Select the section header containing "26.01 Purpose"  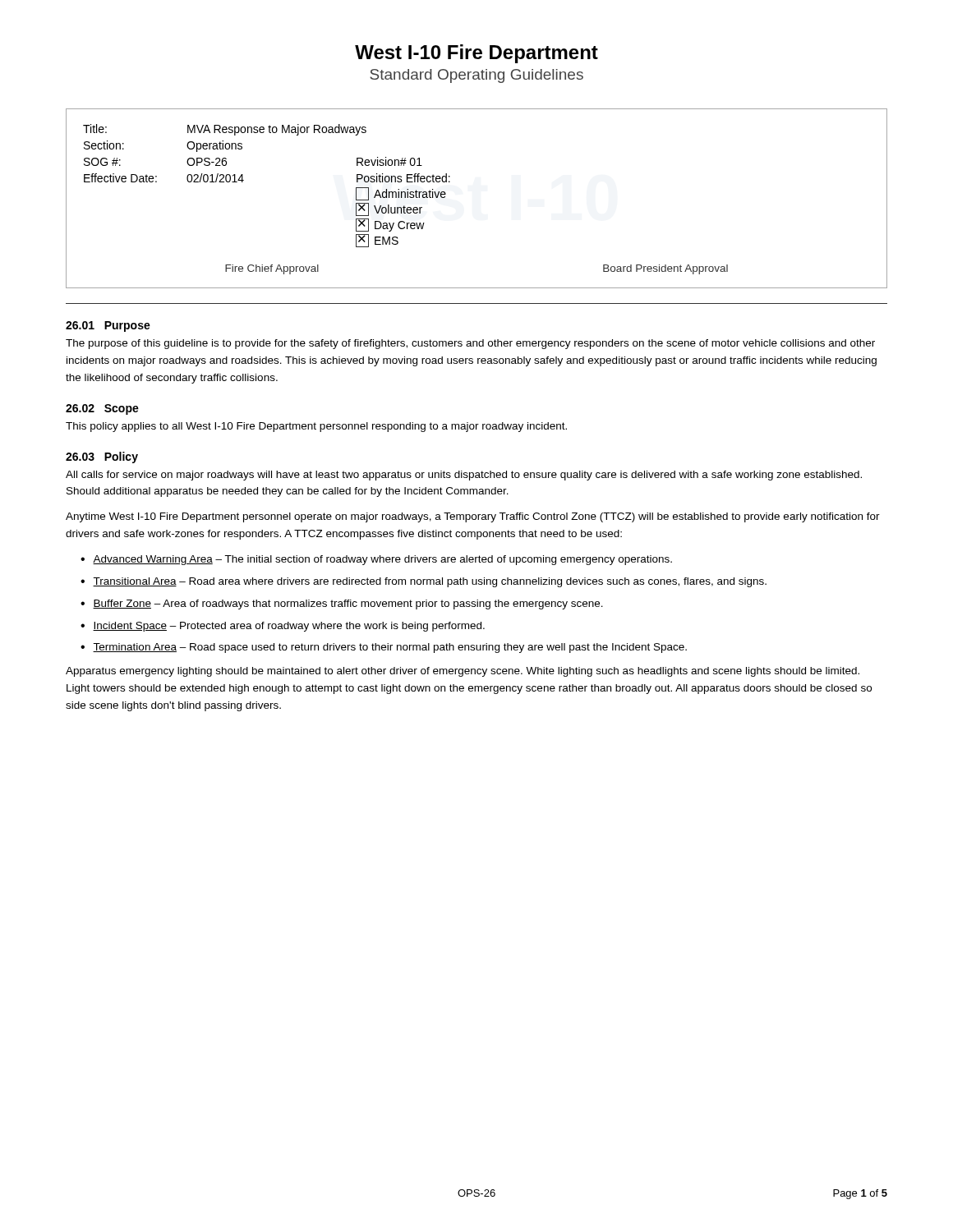coord(108,325)
